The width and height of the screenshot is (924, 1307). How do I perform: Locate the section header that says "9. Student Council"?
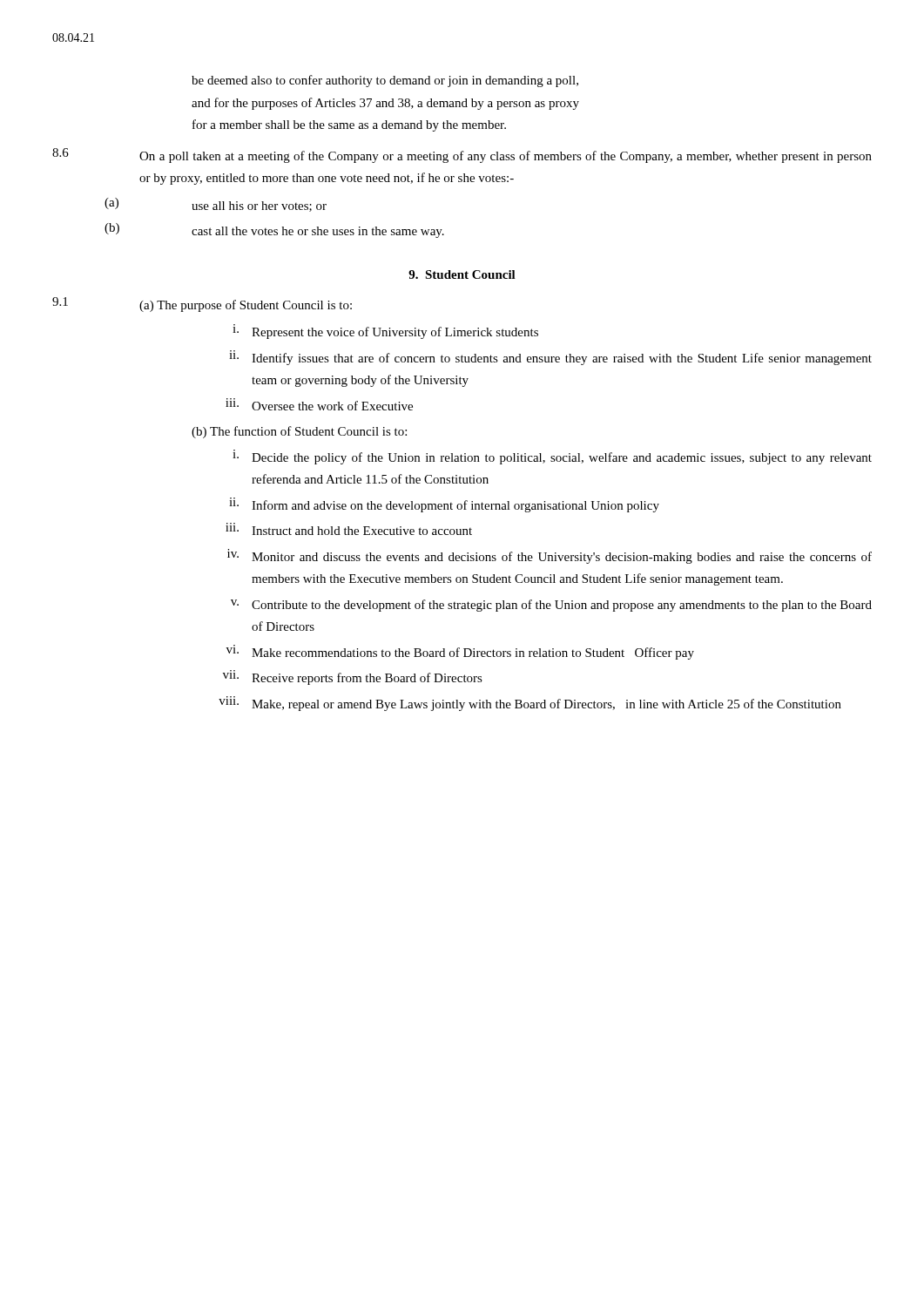tap(462, 274)
